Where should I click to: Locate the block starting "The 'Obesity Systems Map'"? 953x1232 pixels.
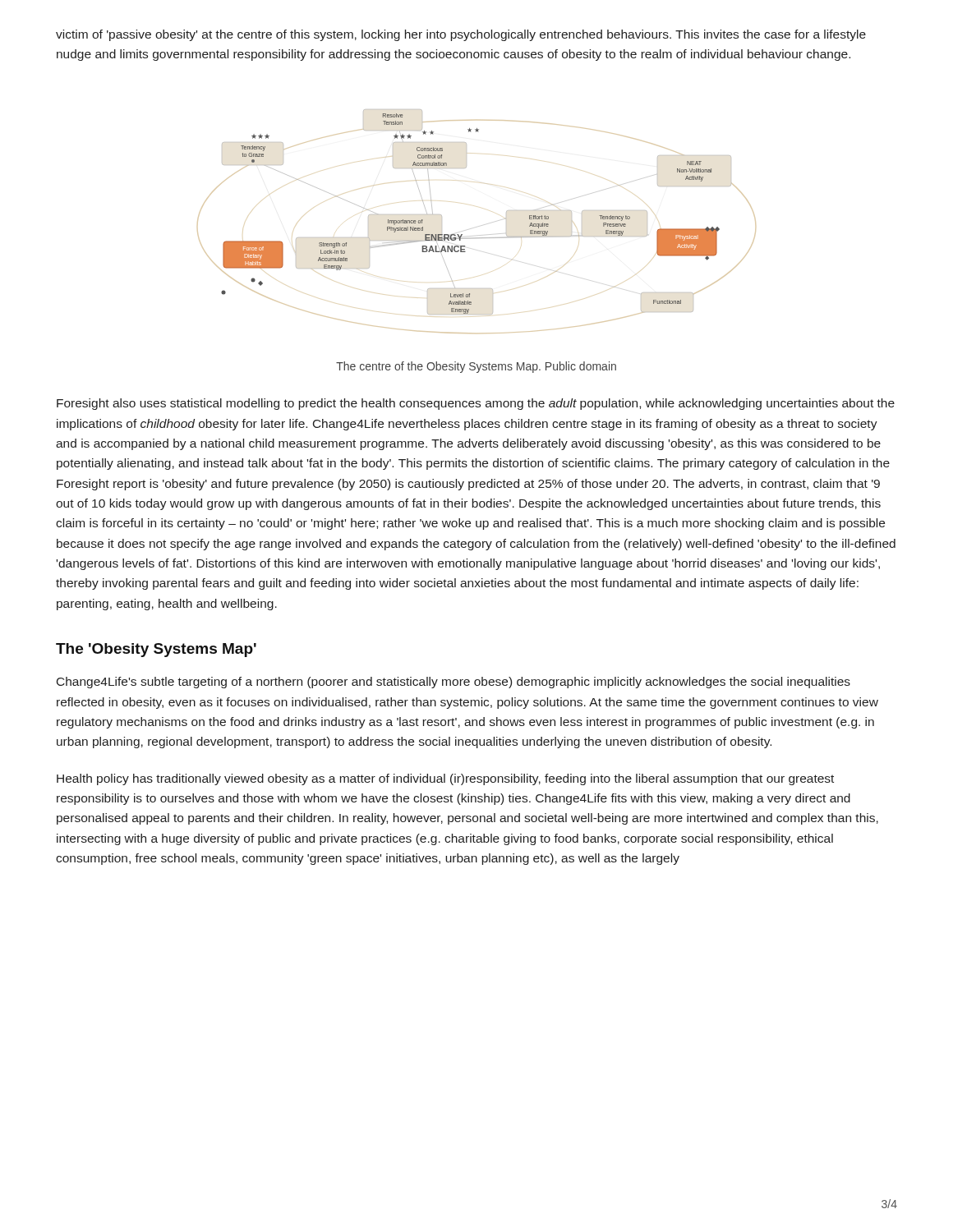coord(156,650)
